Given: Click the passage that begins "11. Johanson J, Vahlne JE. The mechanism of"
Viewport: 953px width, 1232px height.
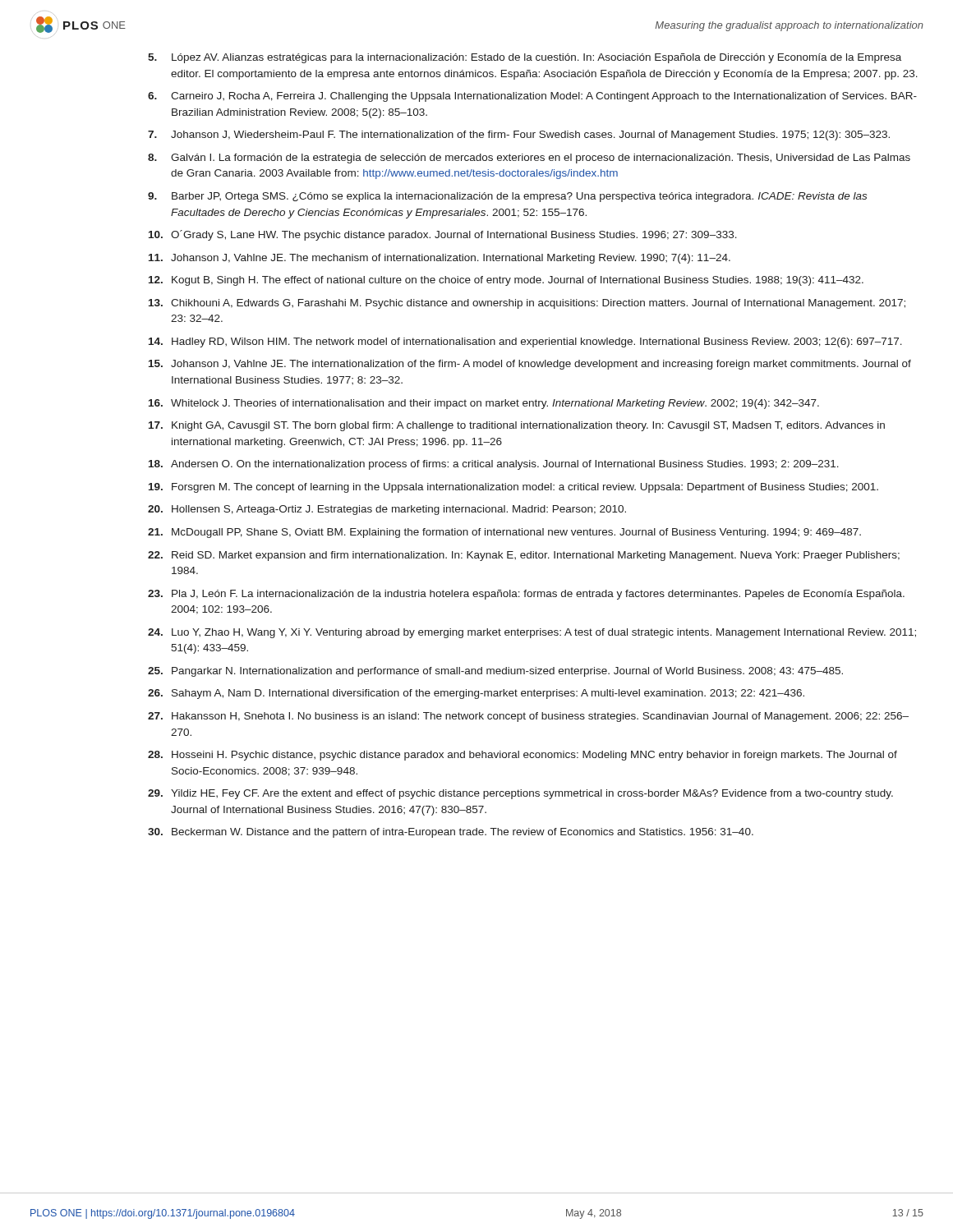Looking at the screenshot, I should click(x=536, y=257).
